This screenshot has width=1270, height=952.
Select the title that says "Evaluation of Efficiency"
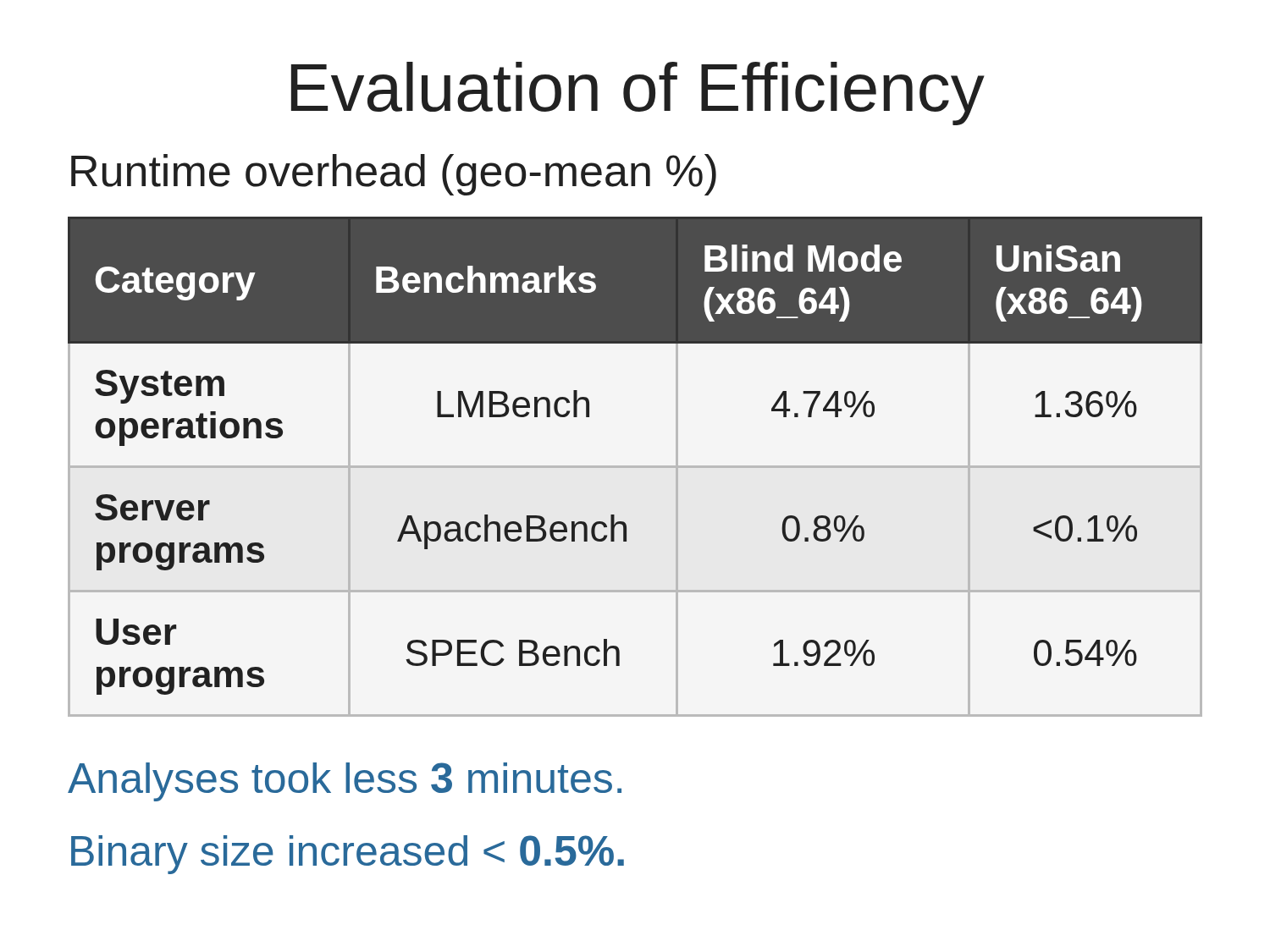click(635, 88)
